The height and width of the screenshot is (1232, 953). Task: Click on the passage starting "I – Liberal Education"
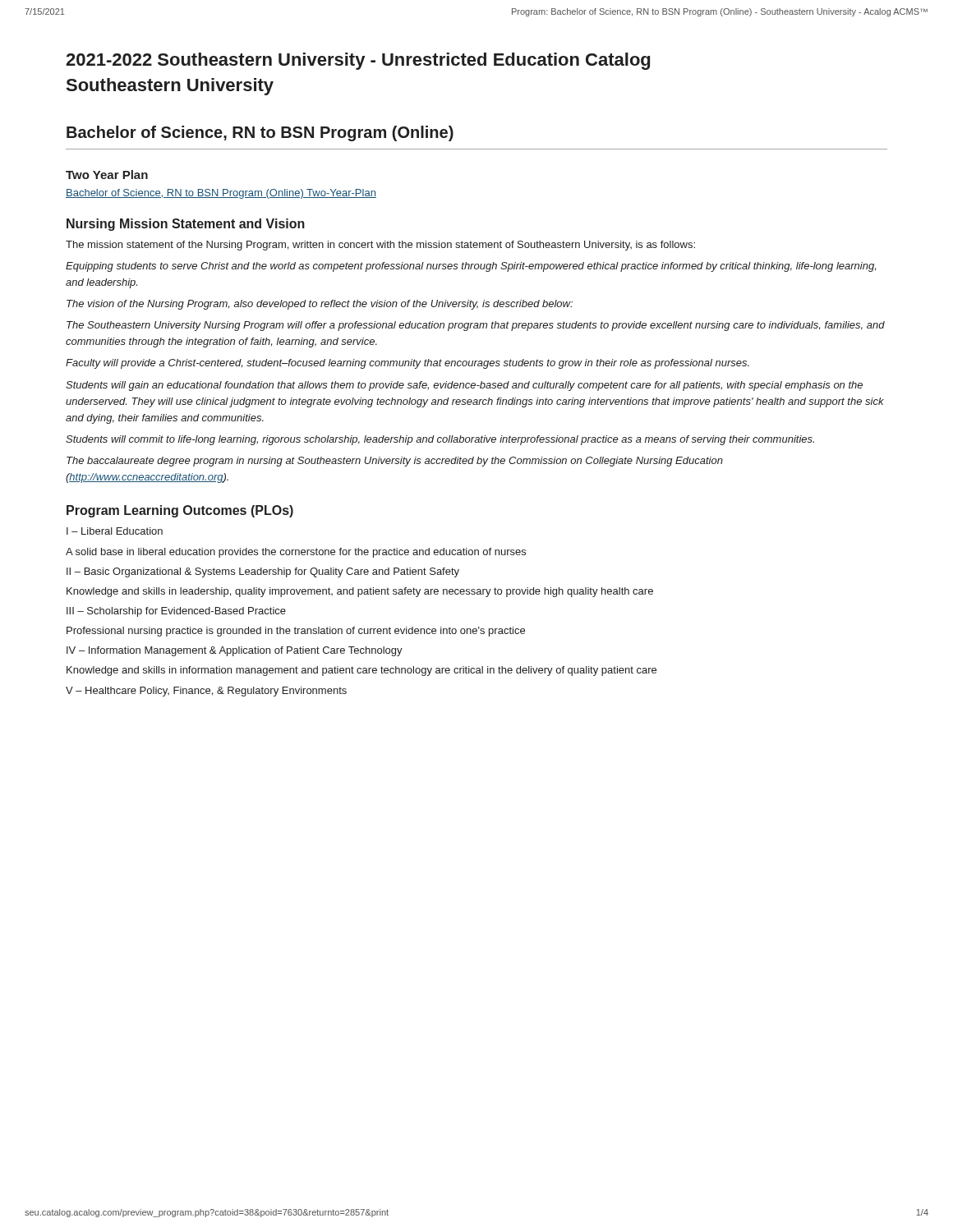tap(115, 531)
